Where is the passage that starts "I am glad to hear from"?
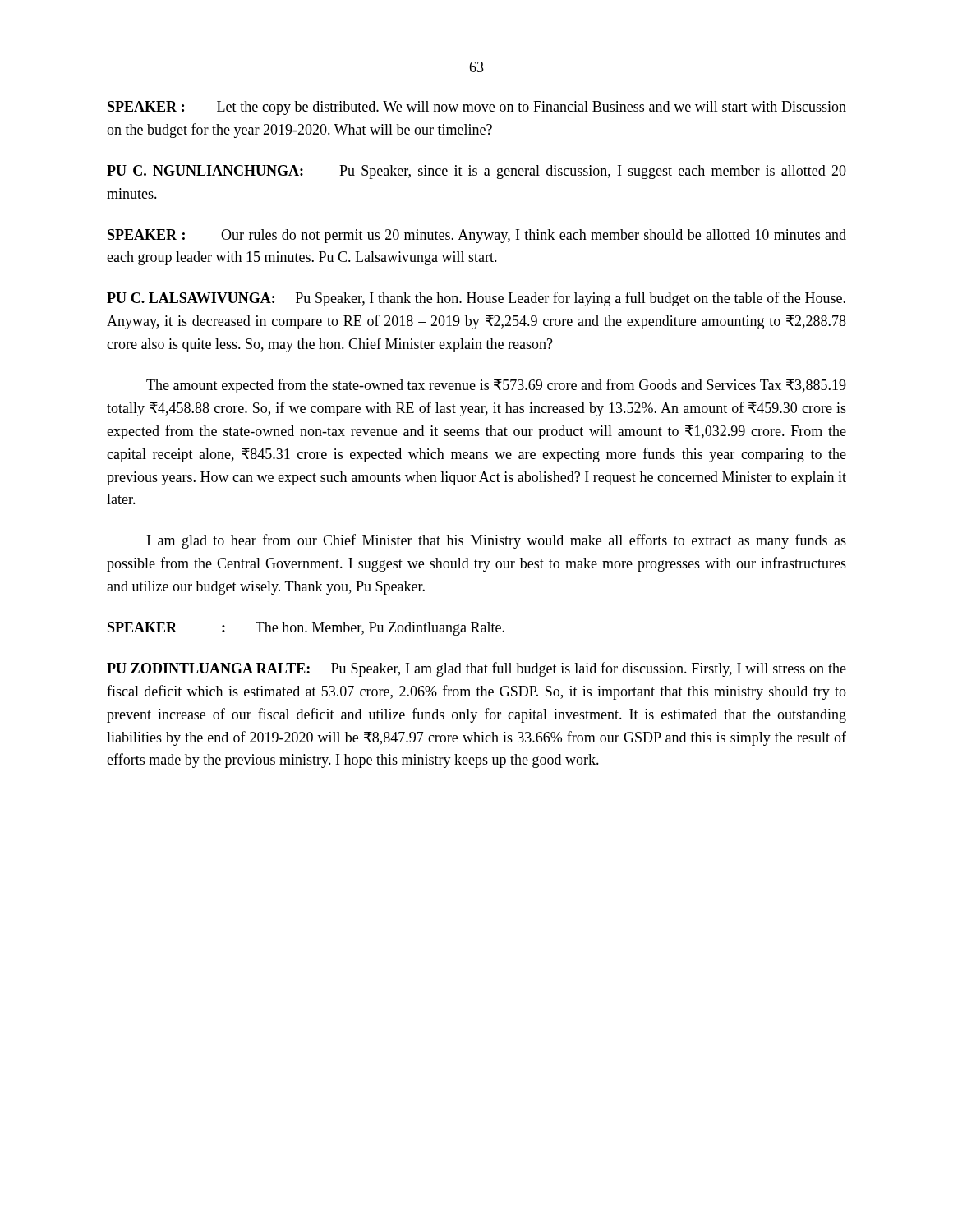The image size is (953, 1232). tap(476, 564)
